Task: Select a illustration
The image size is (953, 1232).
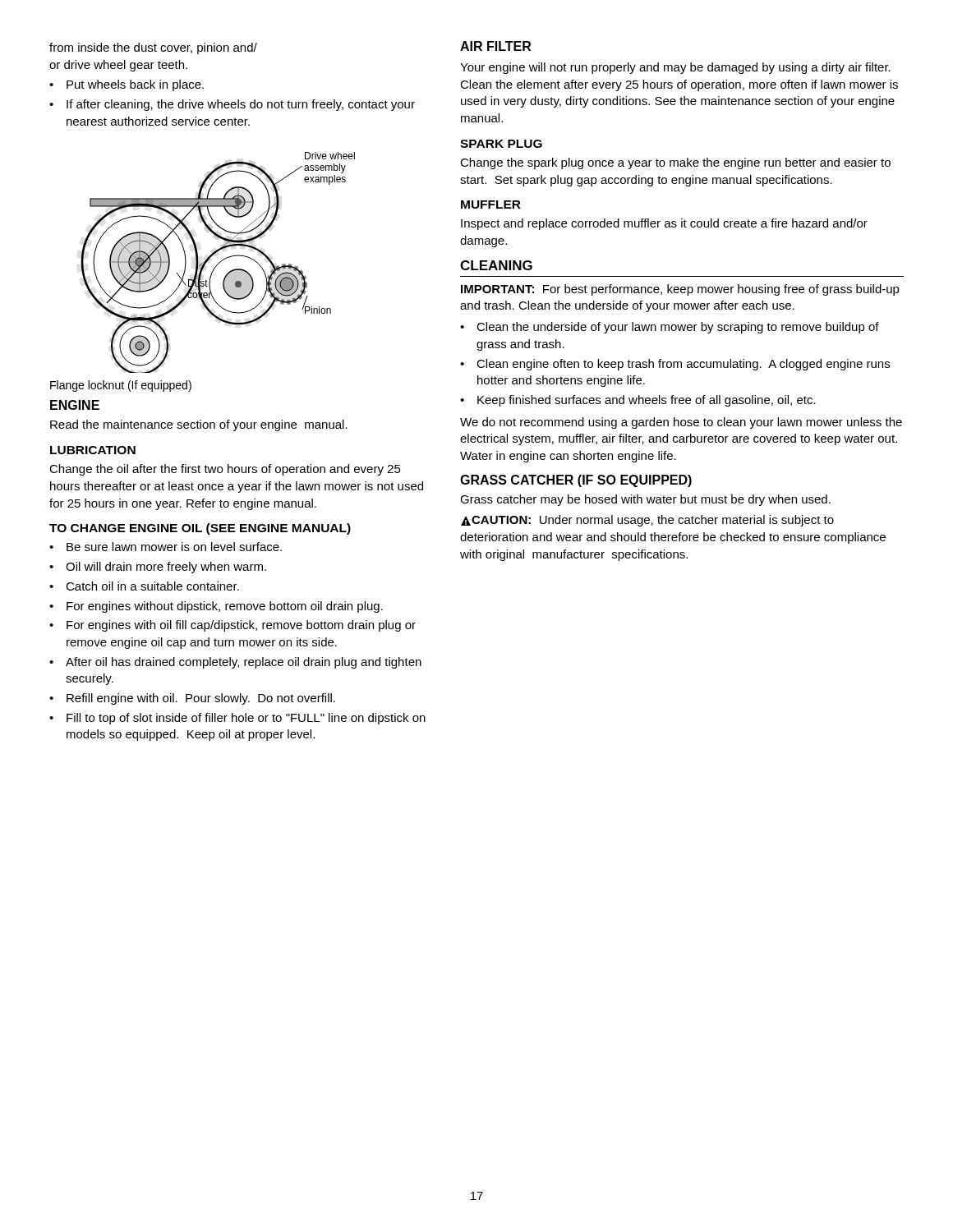Action: pyautogui.click(x=239, y=255)
